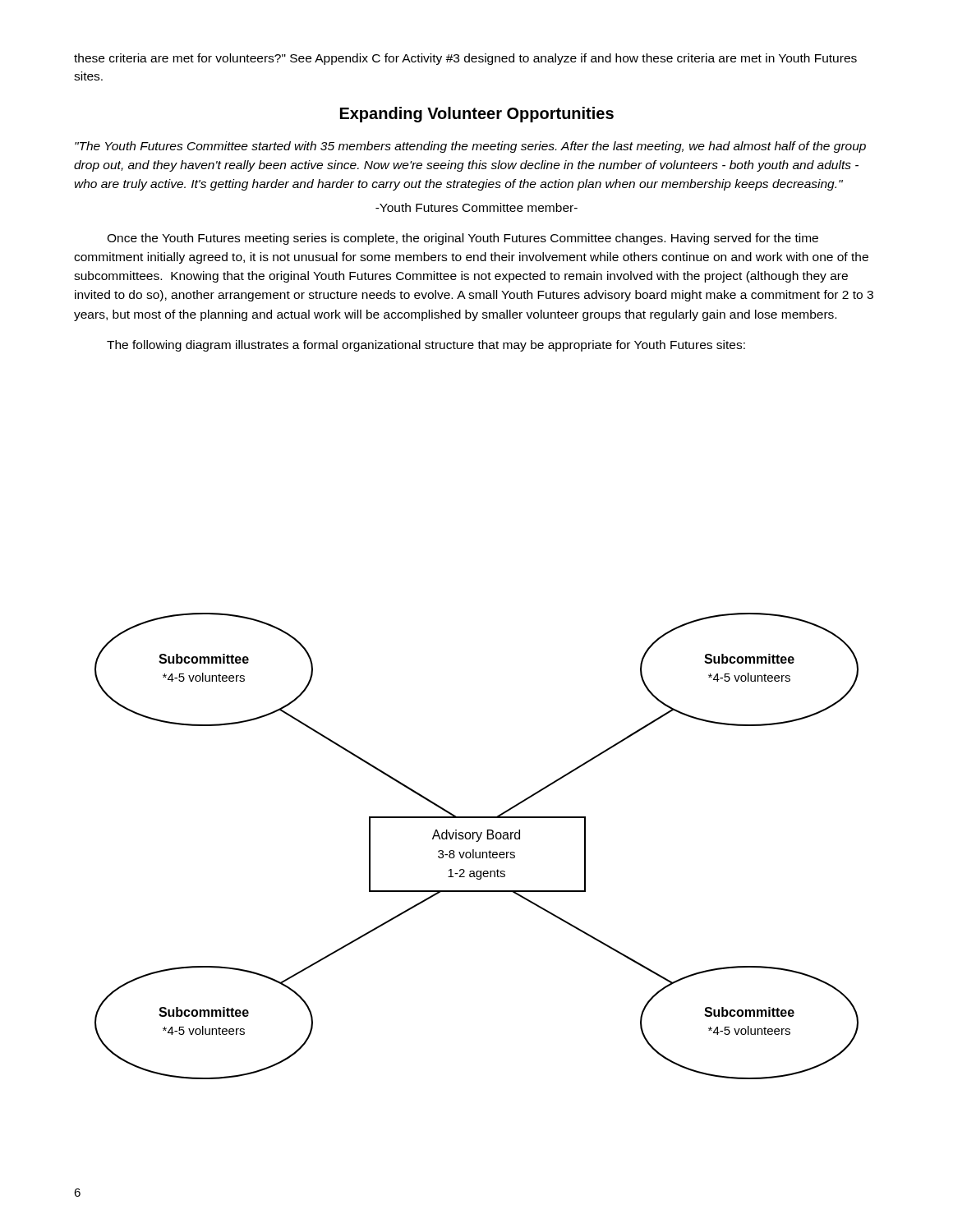
Task: Find the text block containing "these criteria are"
Action: [466, 67]
